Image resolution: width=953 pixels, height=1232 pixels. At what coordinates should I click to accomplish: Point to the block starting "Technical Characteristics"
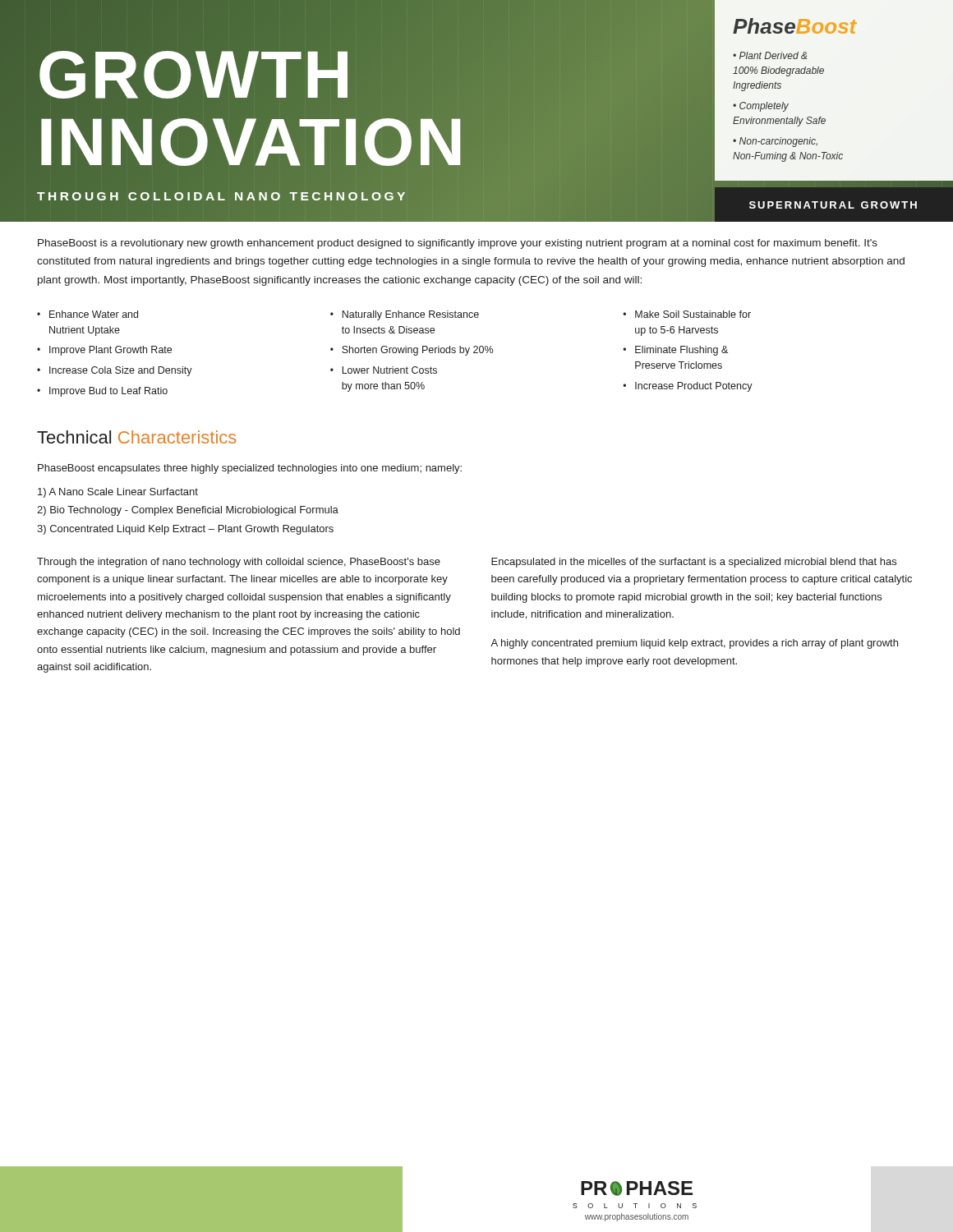point(137,437)
